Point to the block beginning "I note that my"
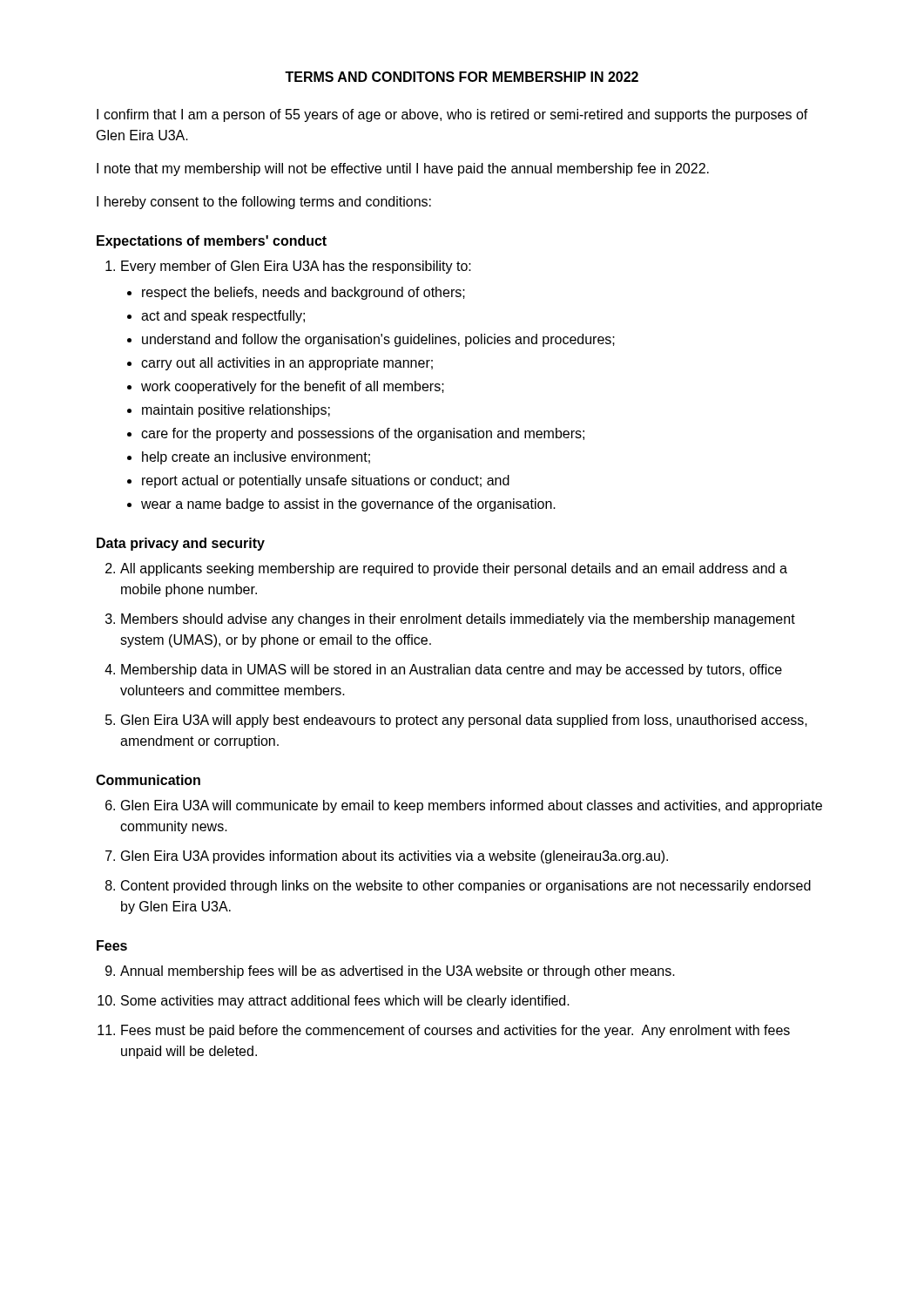The height and width of the screenshot is (1307, 924). (x=403, y=169)
